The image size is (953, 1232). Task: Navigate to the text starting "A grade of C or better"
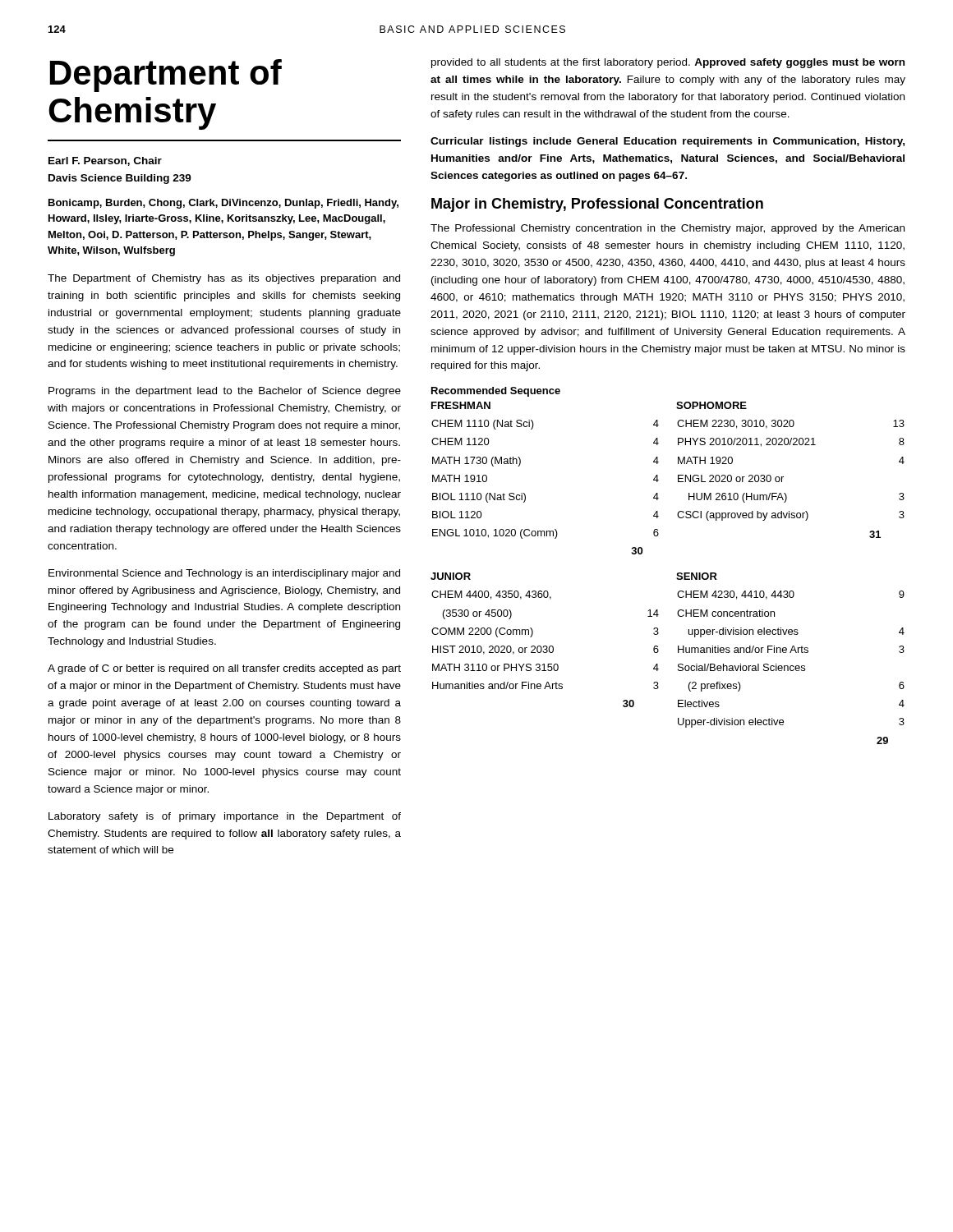[x=224, y=728]
